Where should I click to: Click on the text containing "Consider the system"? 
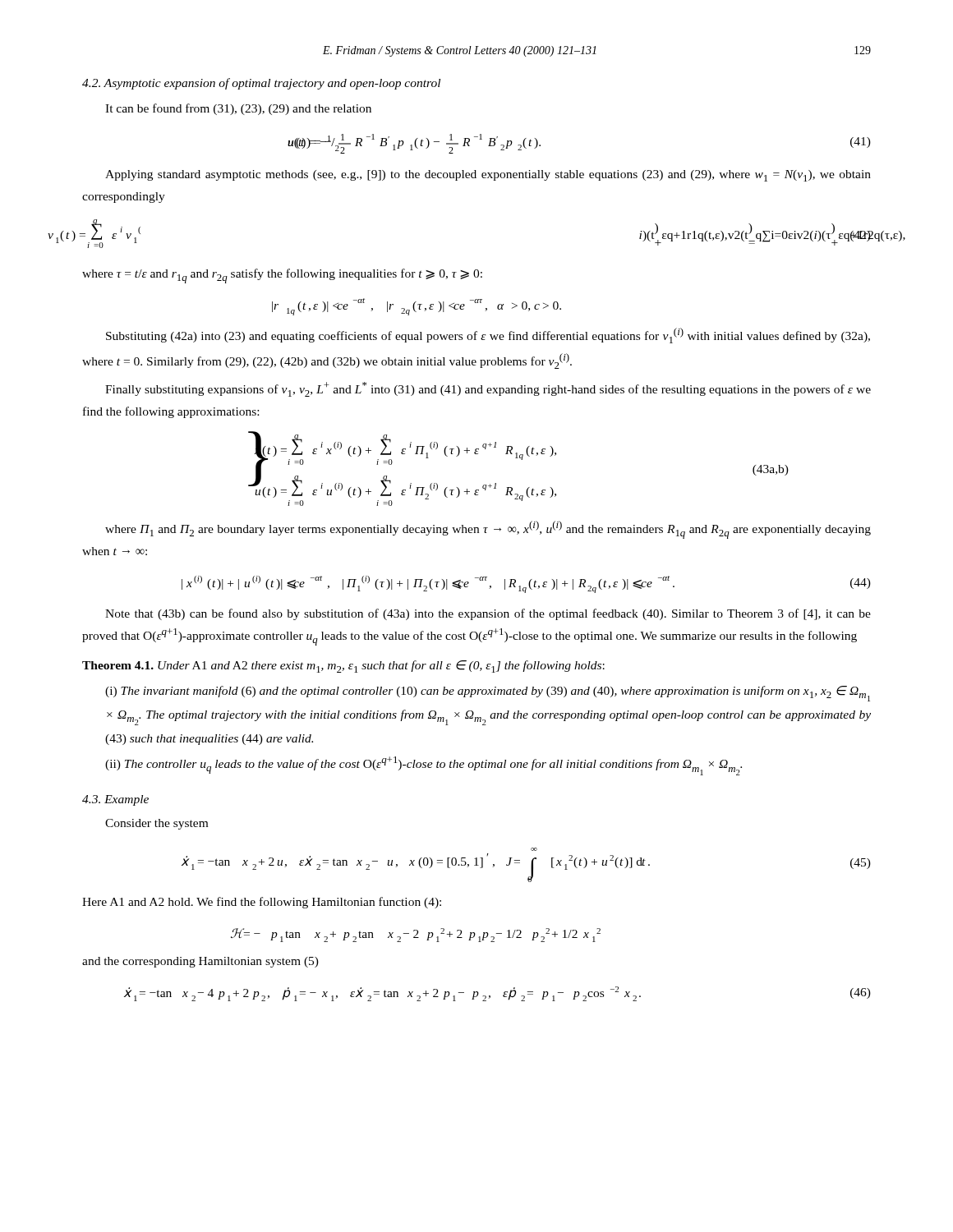(157, 823)
